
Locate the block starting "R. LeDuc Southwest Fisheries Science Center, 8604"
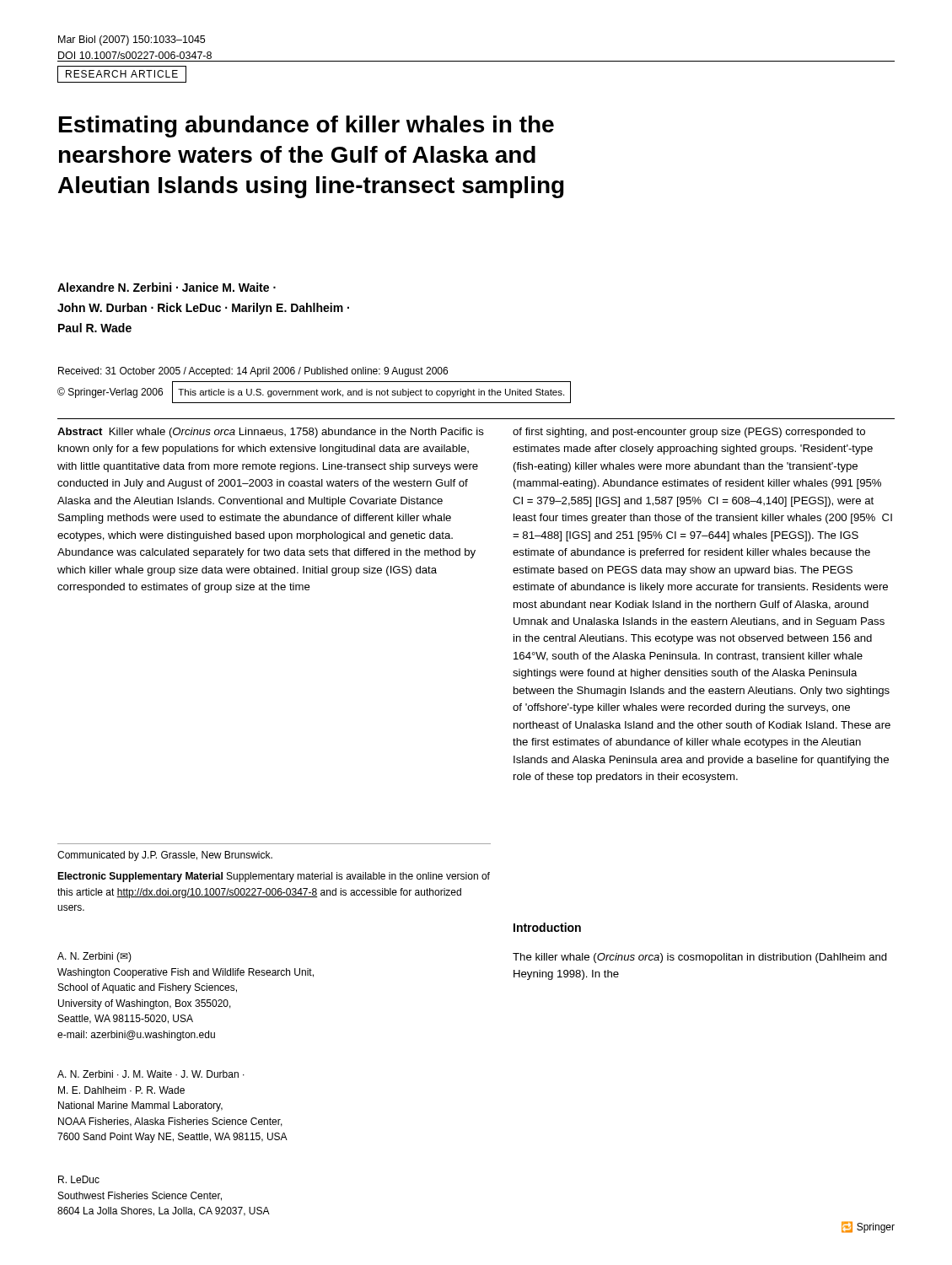click(x=163, y=1195)
